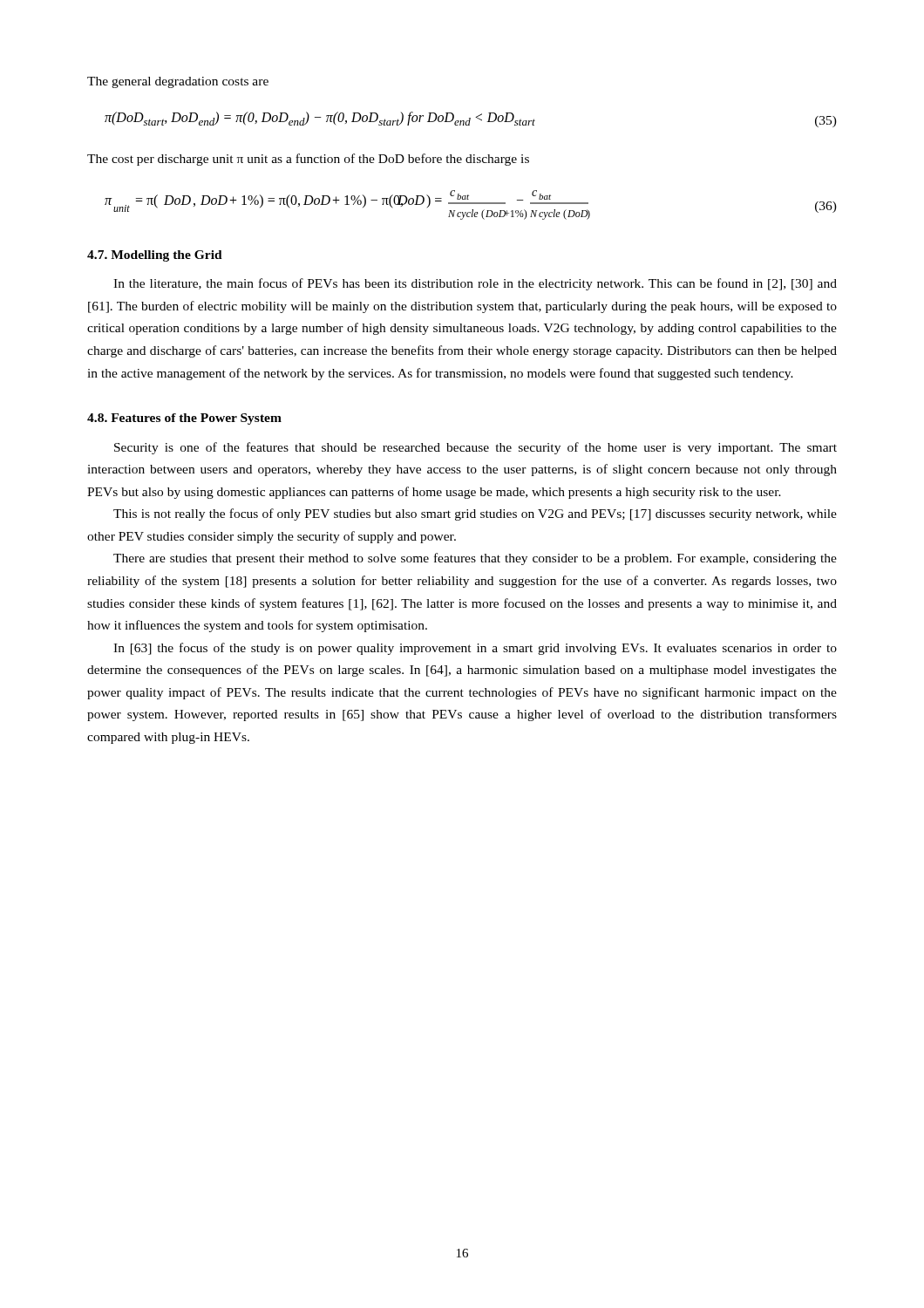Point to the region starting "Security is one of"
The image size is (924, 1308).
tap(462, 469)
